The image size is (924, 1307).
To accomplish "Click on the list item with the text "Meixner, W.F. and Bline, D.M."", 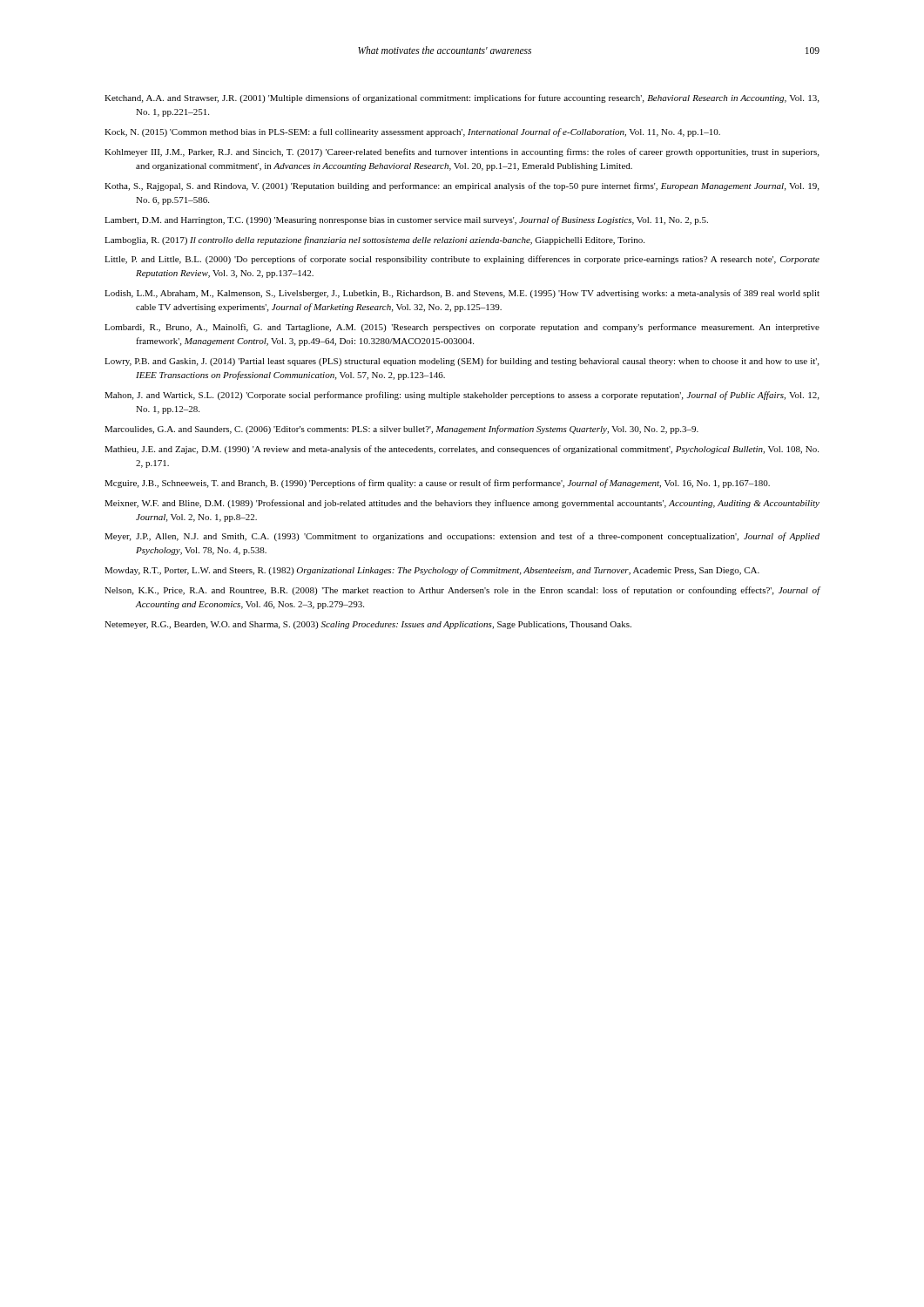I will pyautogui.click(x=462, y=510).
